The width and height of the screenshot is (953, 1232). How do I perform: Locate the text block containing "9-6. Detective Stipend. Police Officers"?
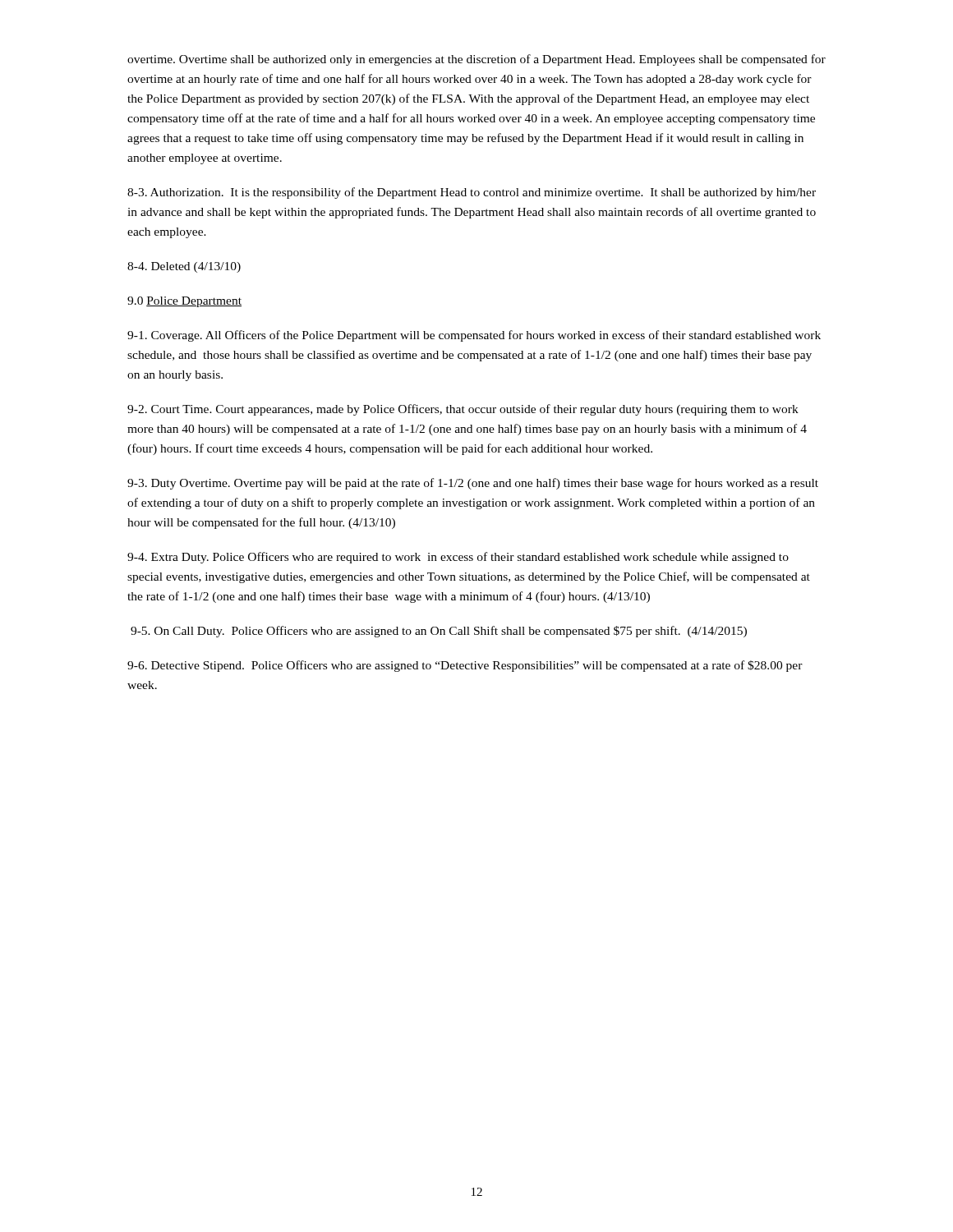pos(465,675)
